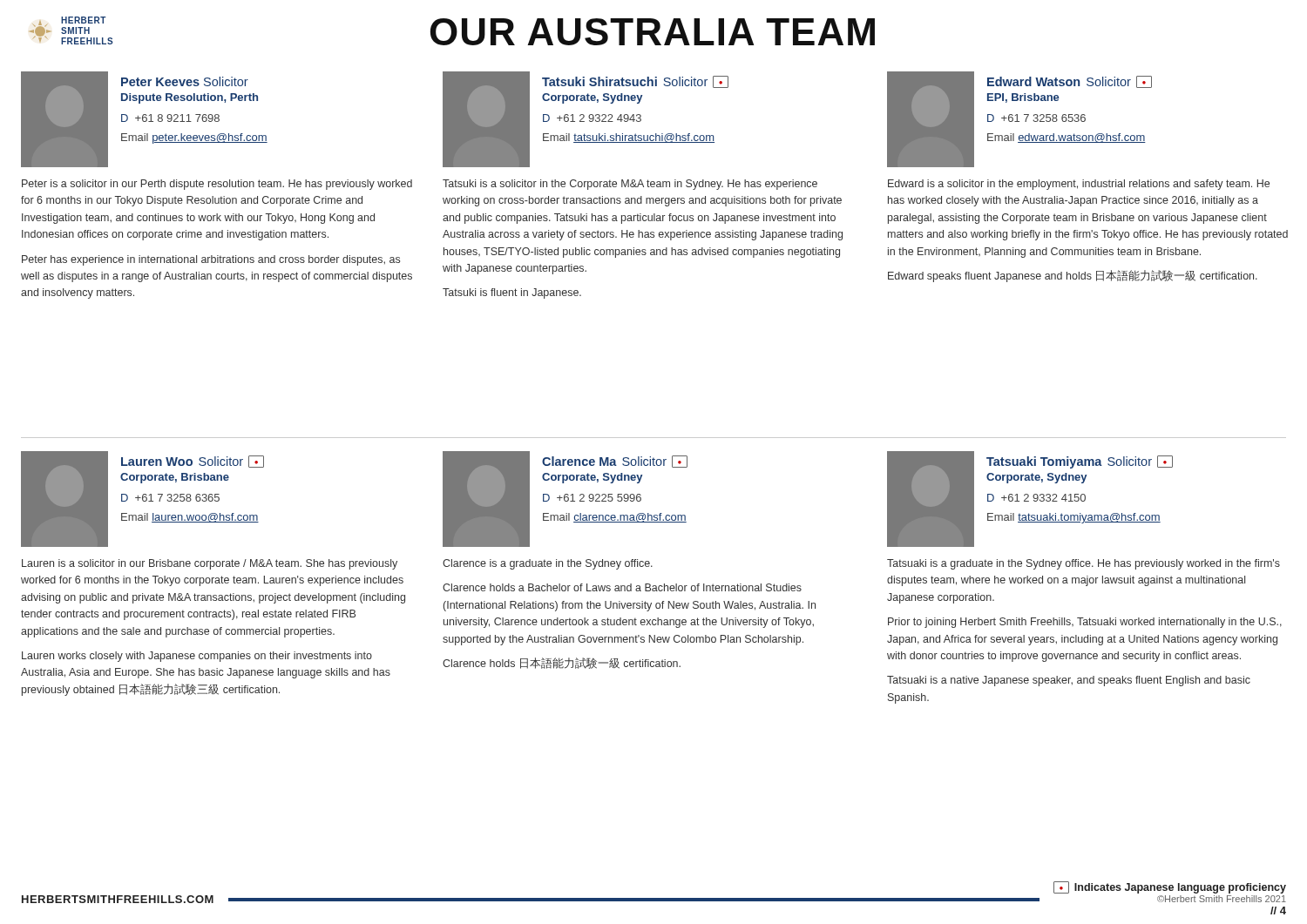
Task: Locate the text "OUR AUSTRALIA TEAM"
Action: [654, 32]
